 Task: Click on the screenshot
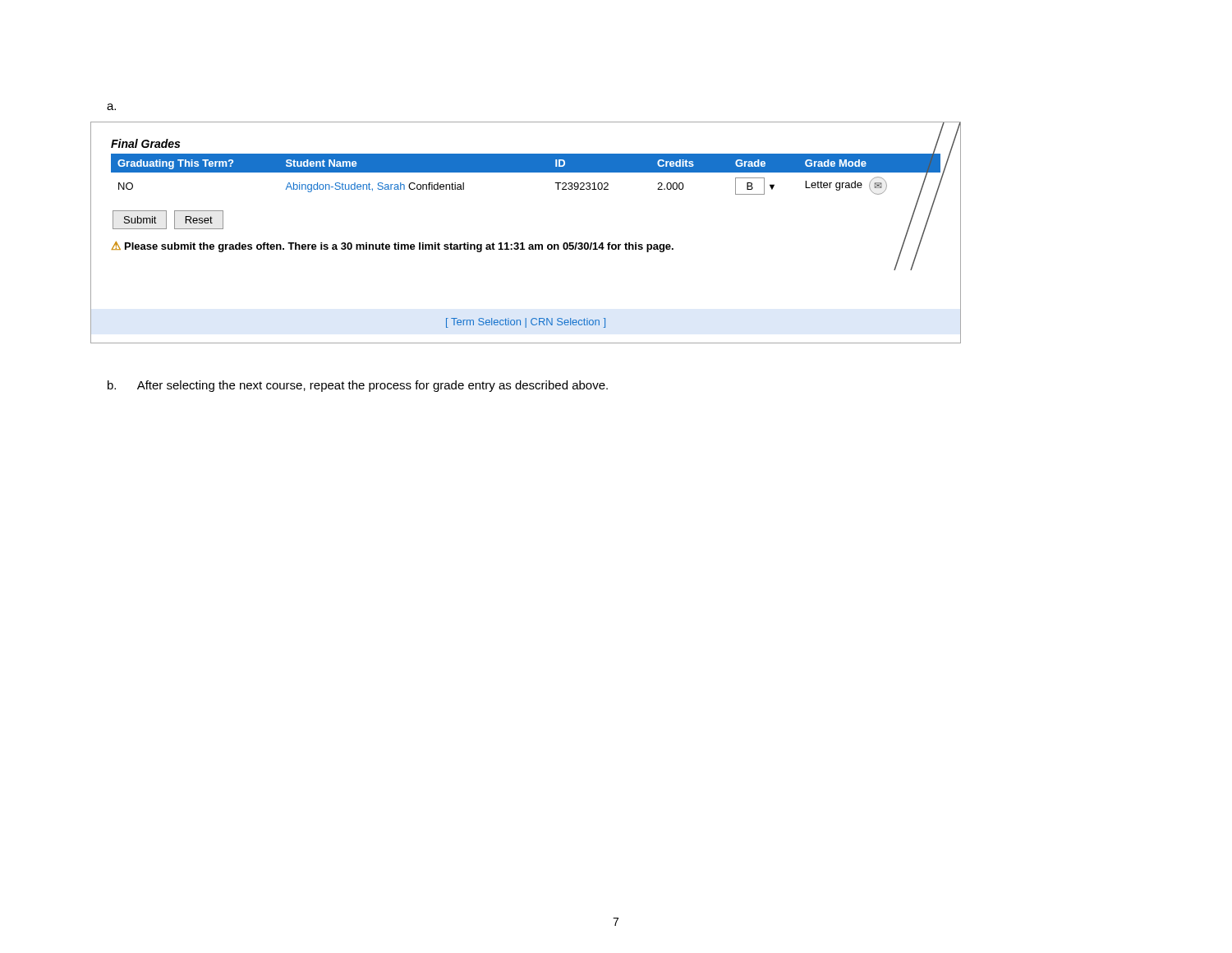[526, 232]
